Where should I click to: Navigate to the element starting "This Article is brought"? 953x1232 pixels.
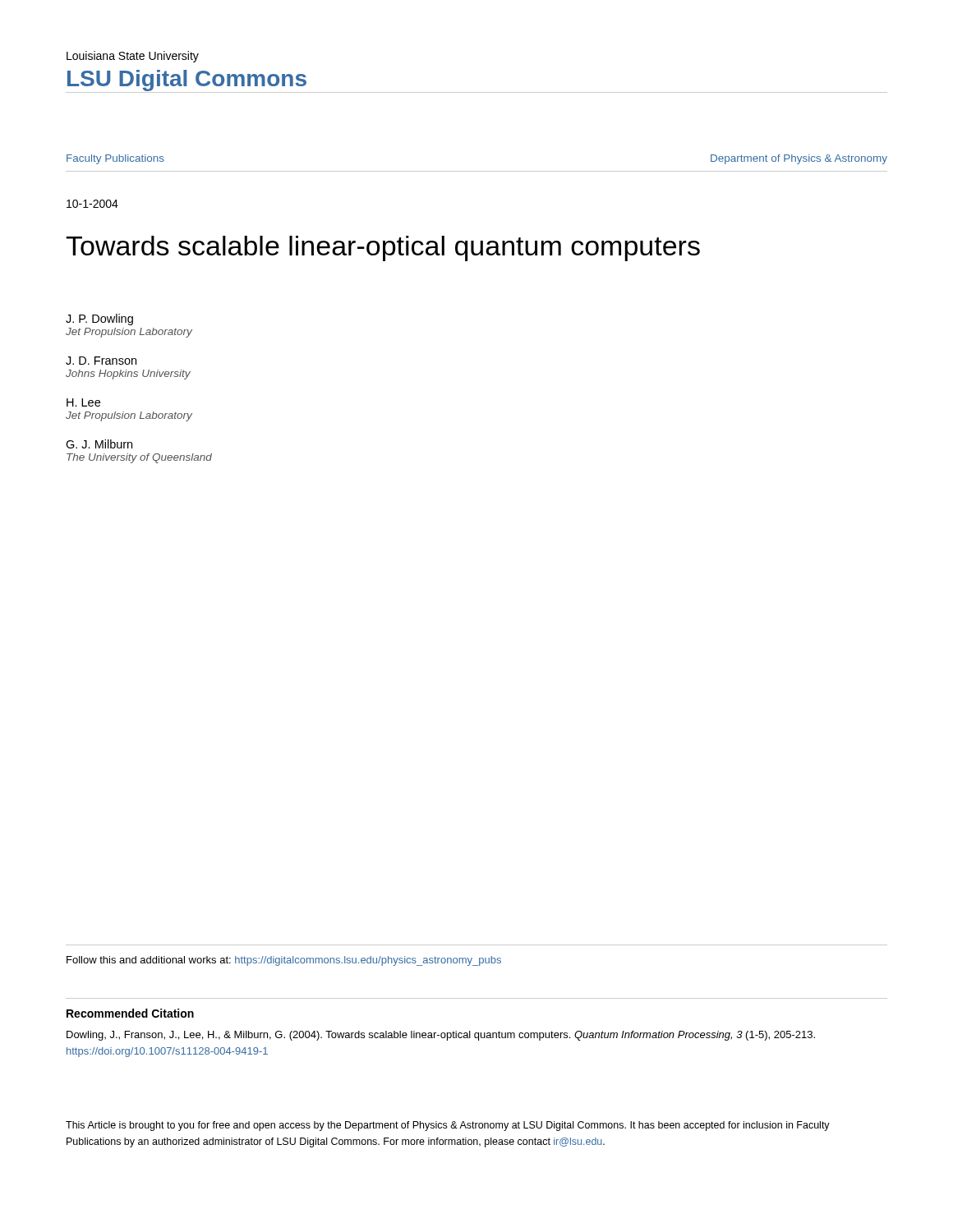tap(448, 1133)
